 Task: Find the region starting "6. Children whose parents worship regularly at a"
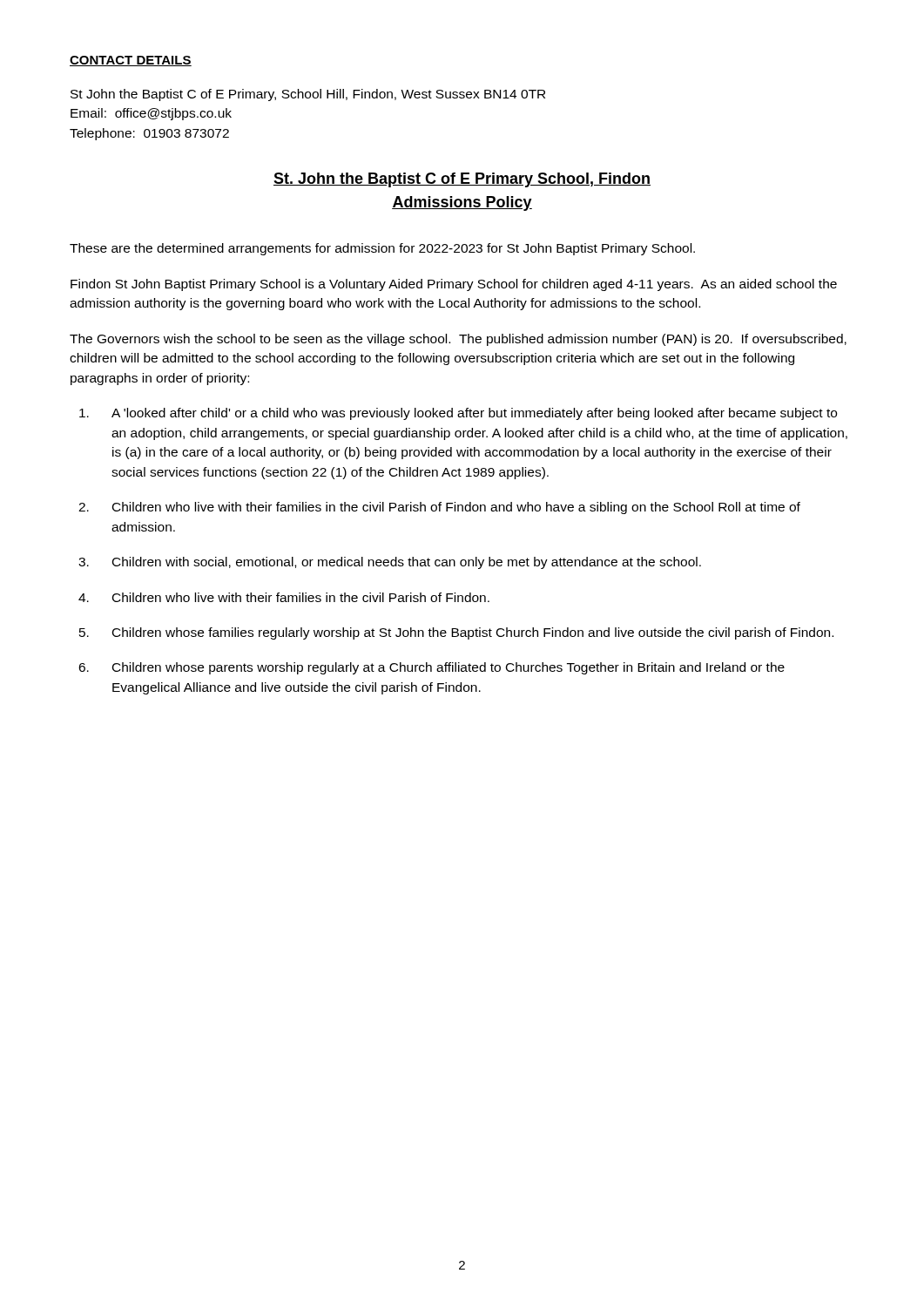click(x=462, y=678)
